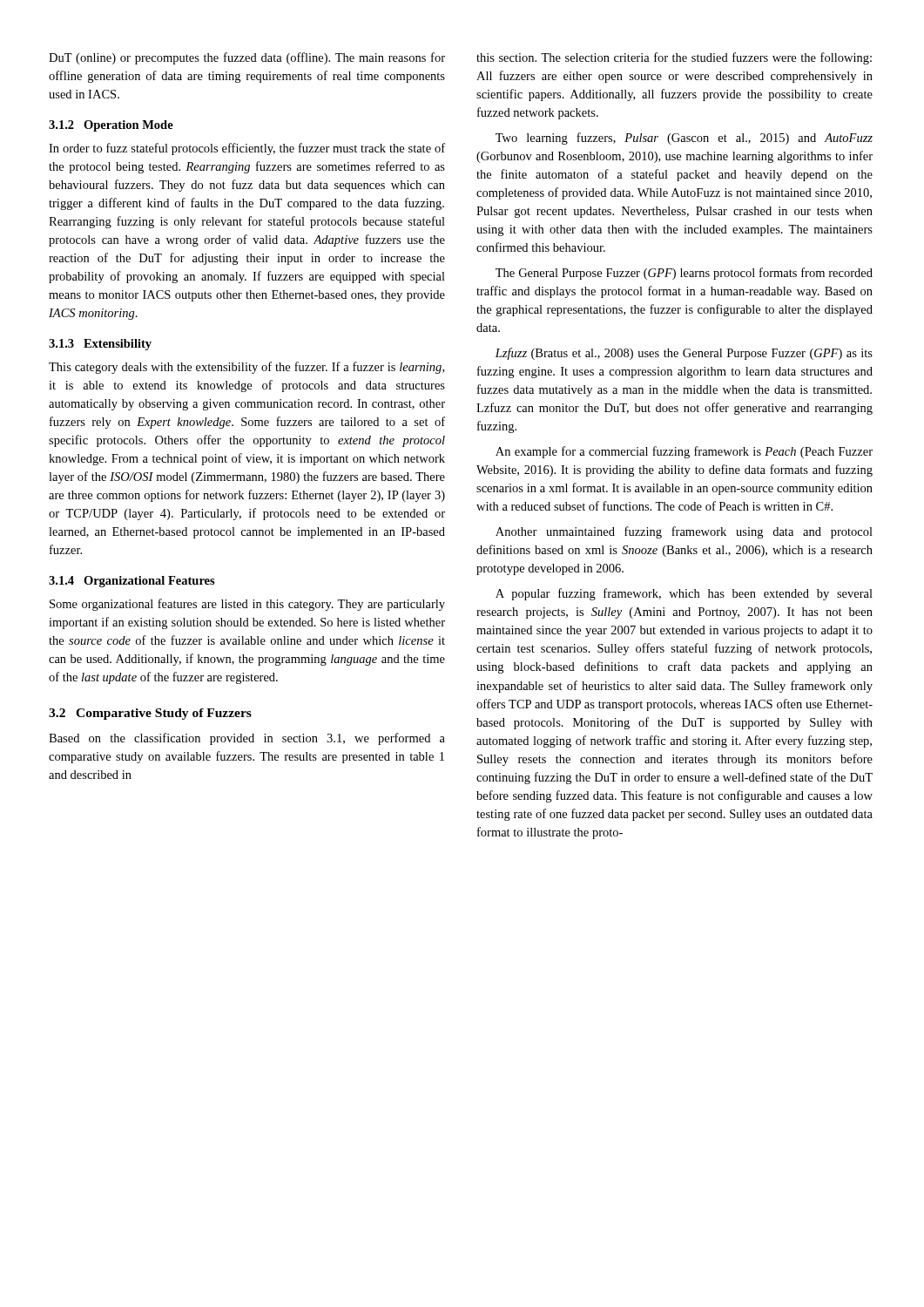Click on the text block starting "this section. The selection criteria for the"
Image resolution: width=924 pixels, height=1307 pixels.
tap(675, 85)
